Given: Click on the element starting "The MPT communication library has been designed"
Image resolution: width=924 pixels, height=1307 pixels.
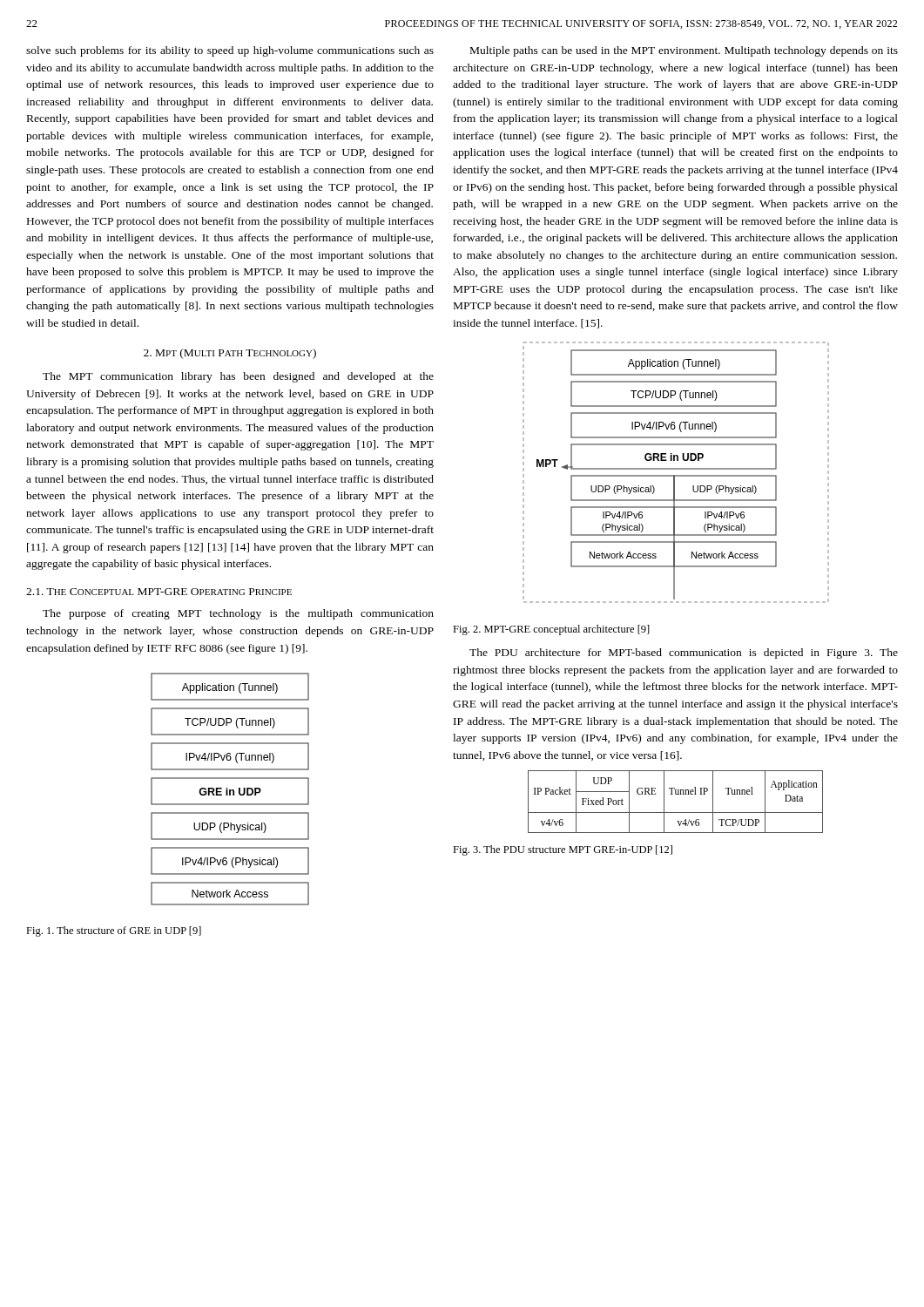Looking at the screenshot, I should [230, 470].
